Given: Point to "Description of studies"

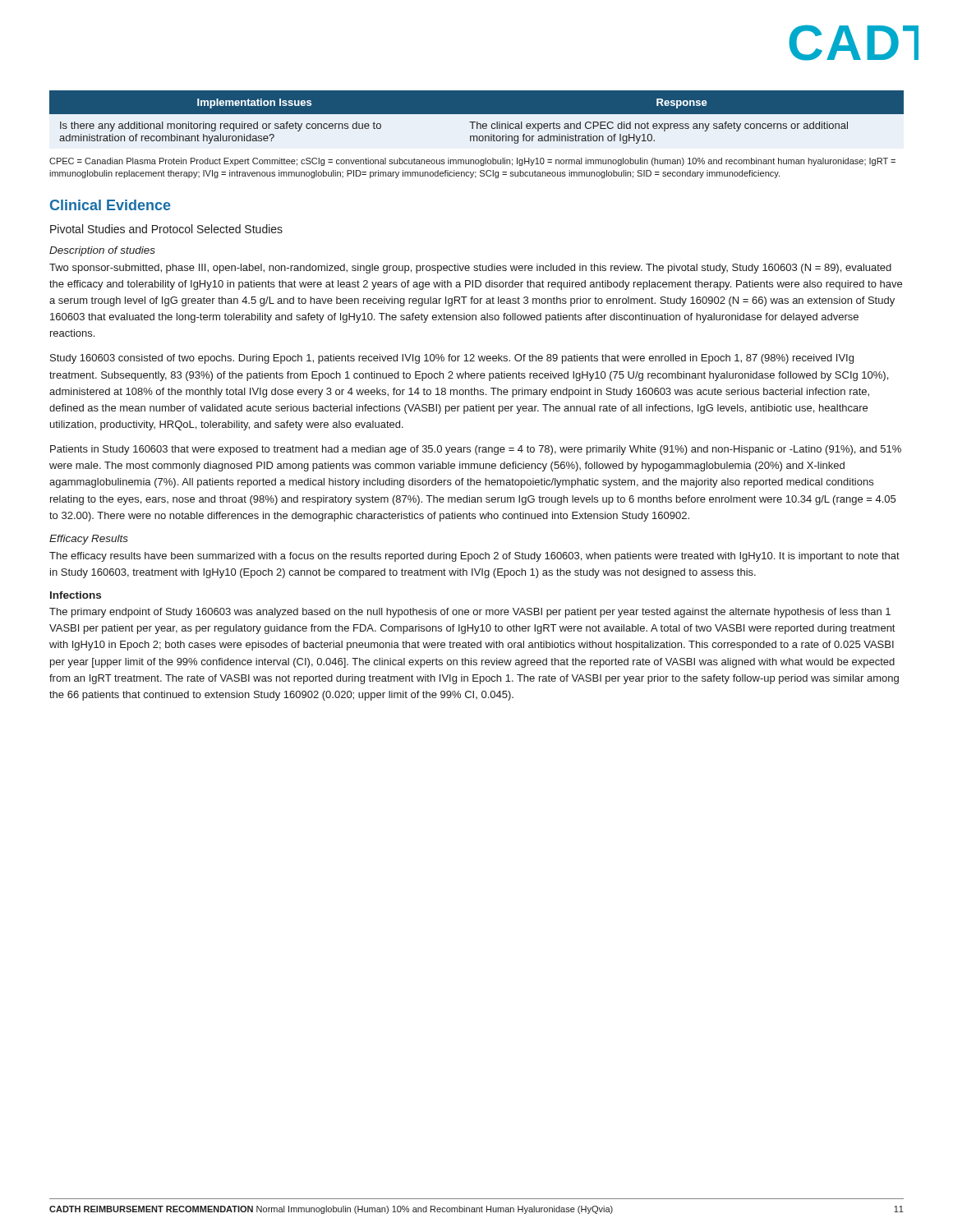Looking at the screenshot, I should [x=102, y=250].
